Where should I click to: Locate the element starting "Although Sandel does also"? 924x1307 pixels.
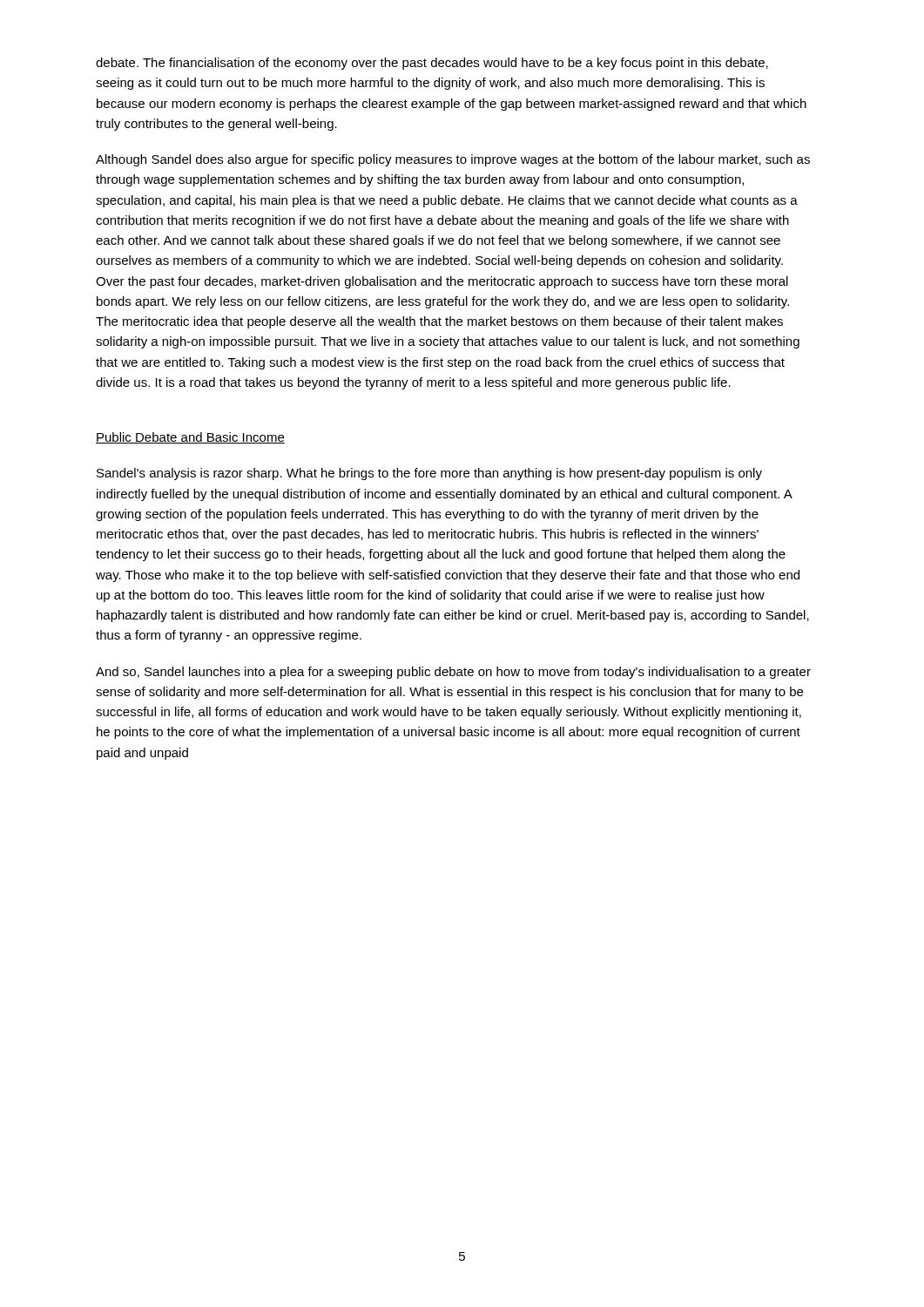[x=453, y=270]
